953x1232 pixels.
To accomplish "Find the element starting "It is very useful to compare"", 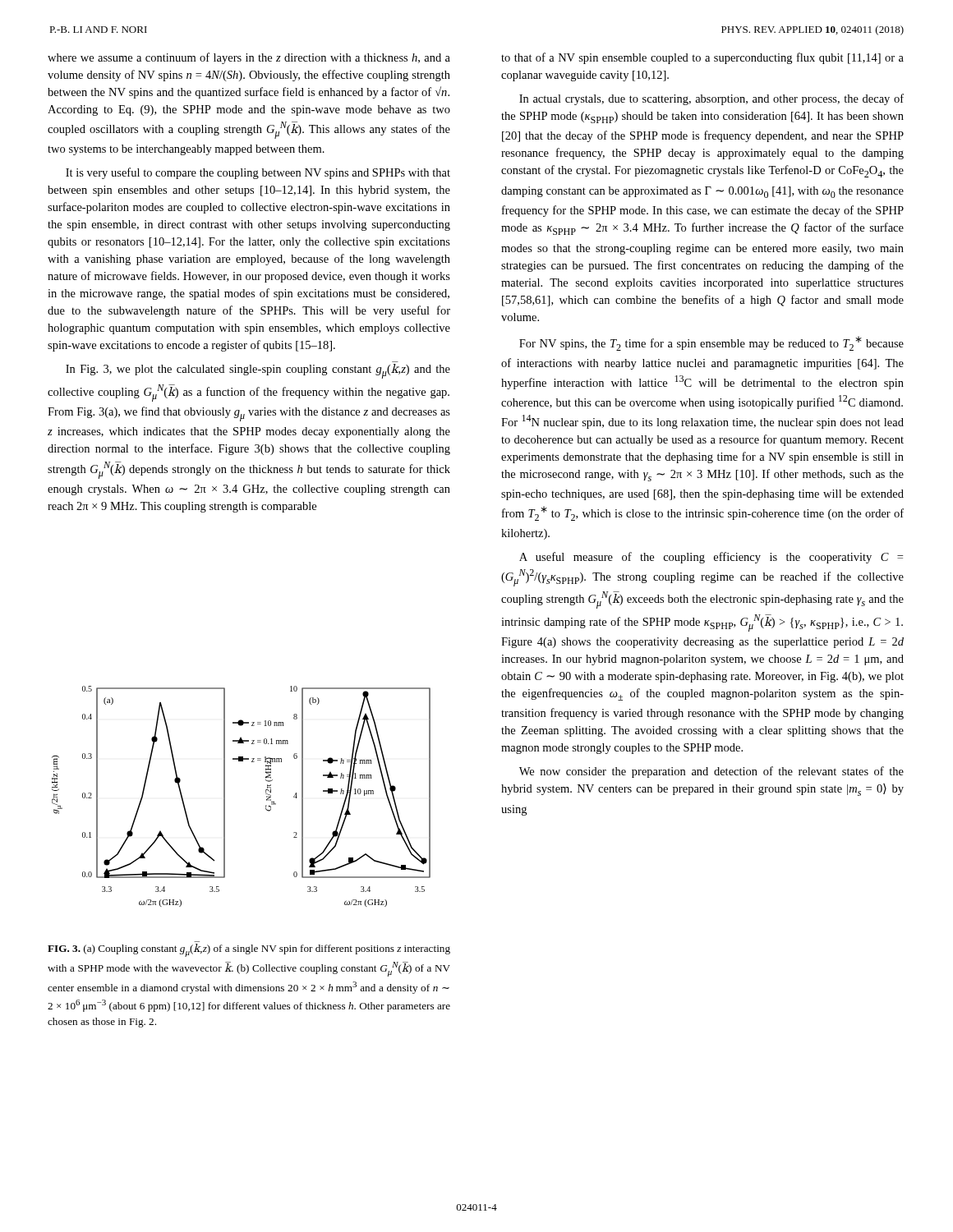I will [249, 259].
